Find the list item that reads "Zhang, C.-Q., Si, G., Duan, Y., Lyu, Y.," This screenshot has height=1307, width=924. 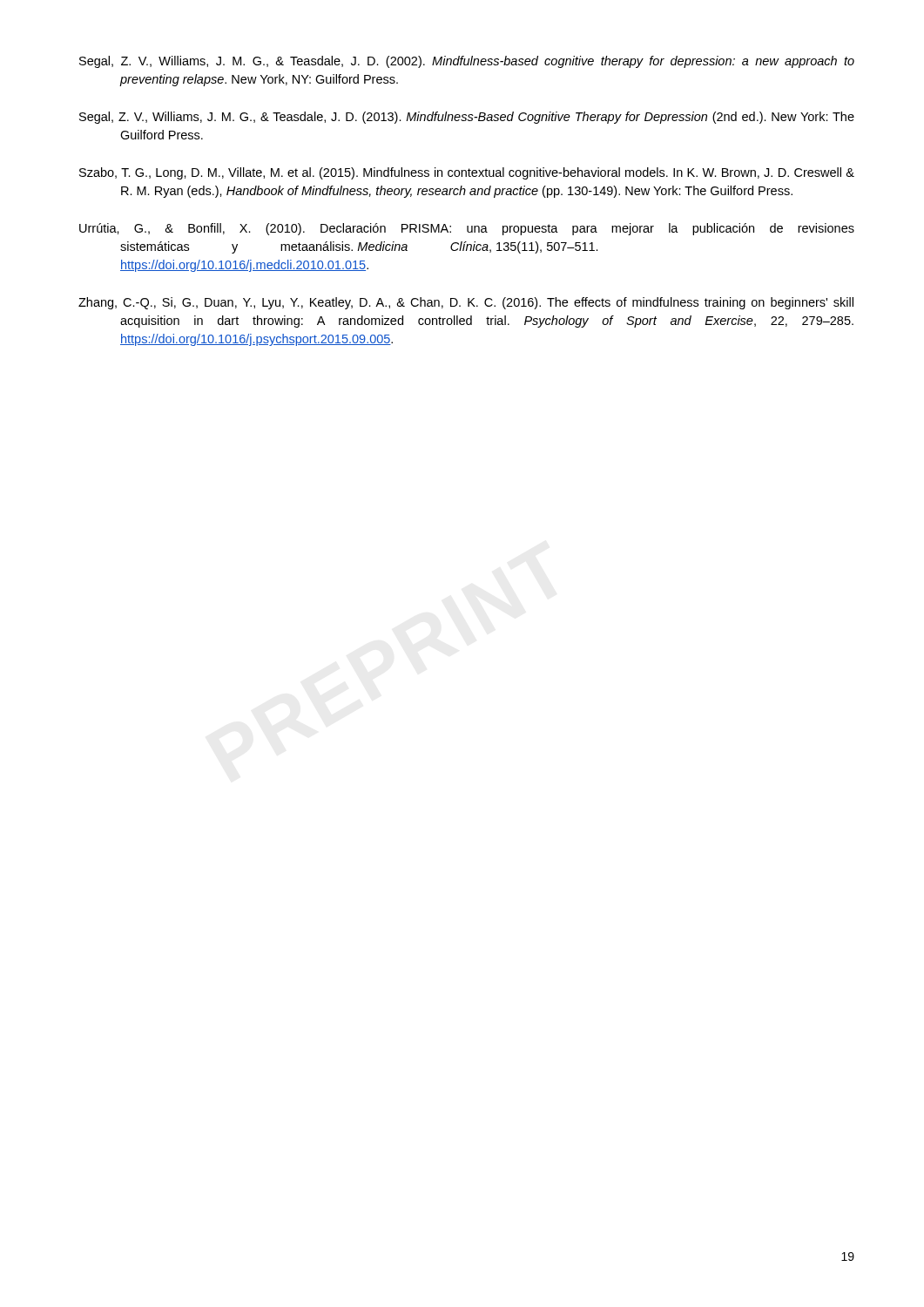[x=466, y=321]
